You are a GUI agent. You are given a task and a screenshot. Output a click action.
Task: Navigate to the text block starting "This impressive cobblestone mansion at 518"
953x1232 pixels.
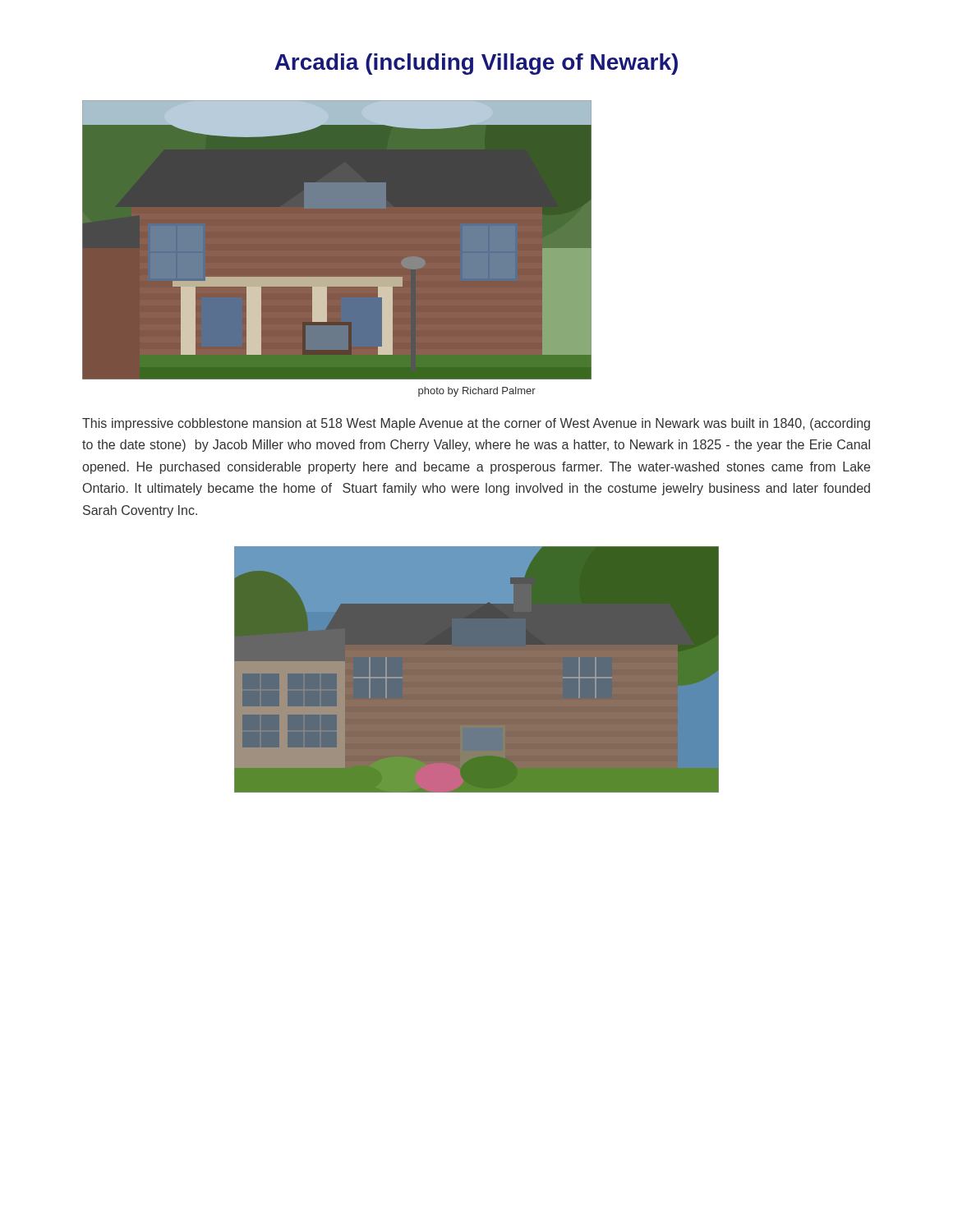point(476,467)
